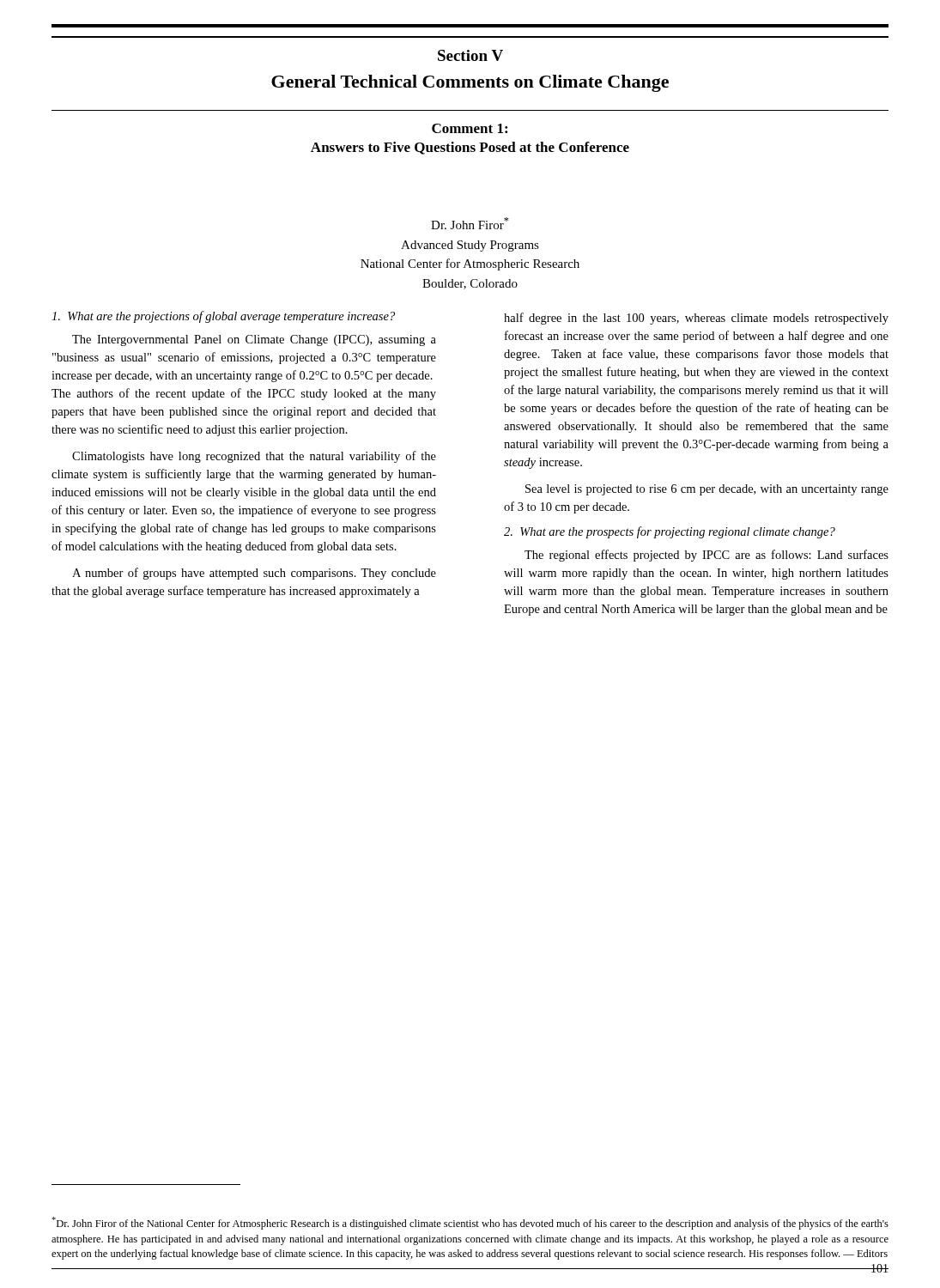Screen dimensions: 1288x940
Task: Find the passage starting "The Intergovernmental Panel on Climate Change"
Action: click(x=244, y=385)
